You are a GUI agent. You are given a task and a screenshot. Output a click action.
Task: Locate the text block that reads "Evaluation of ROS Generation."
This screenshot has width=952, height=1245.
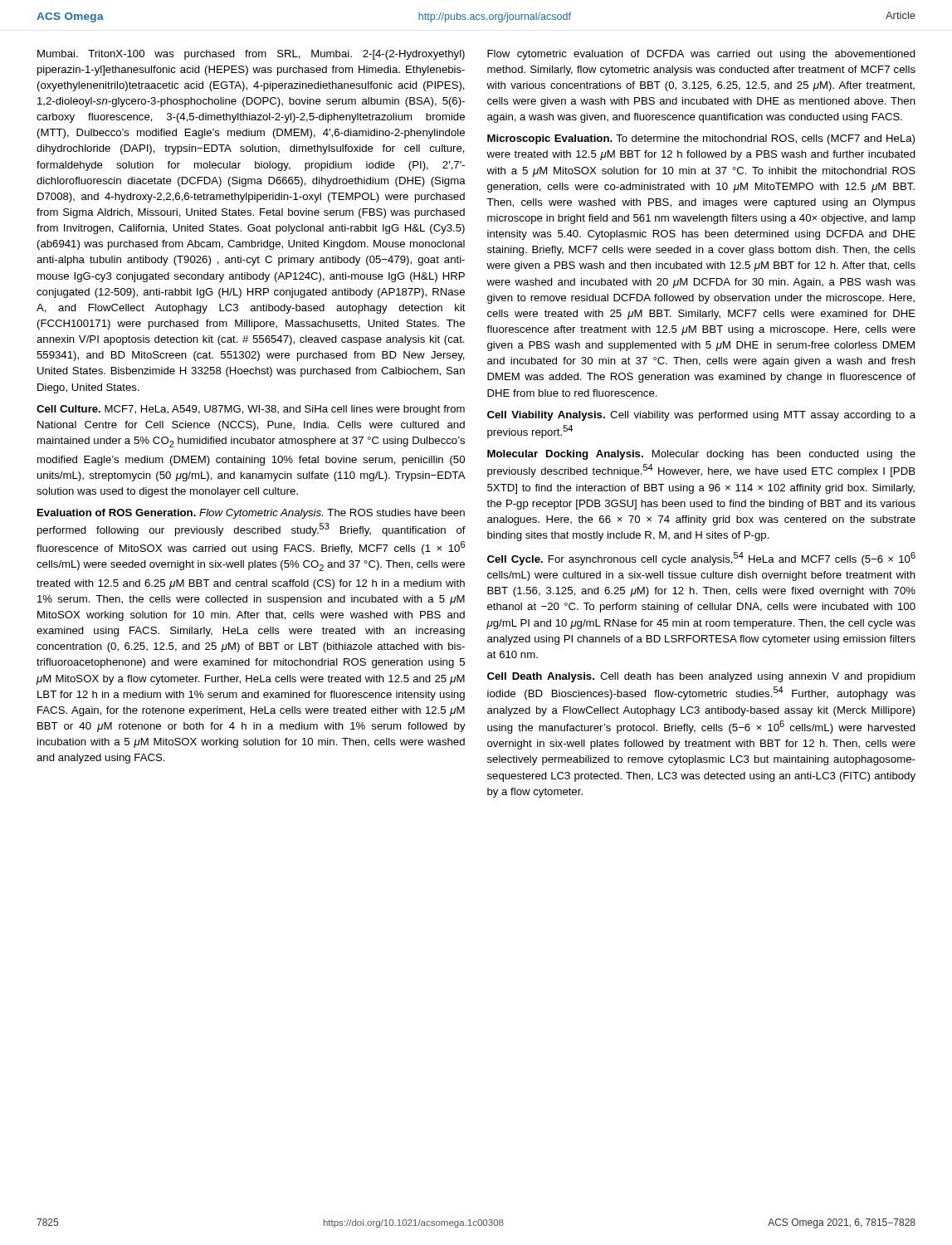click(251, 635)
